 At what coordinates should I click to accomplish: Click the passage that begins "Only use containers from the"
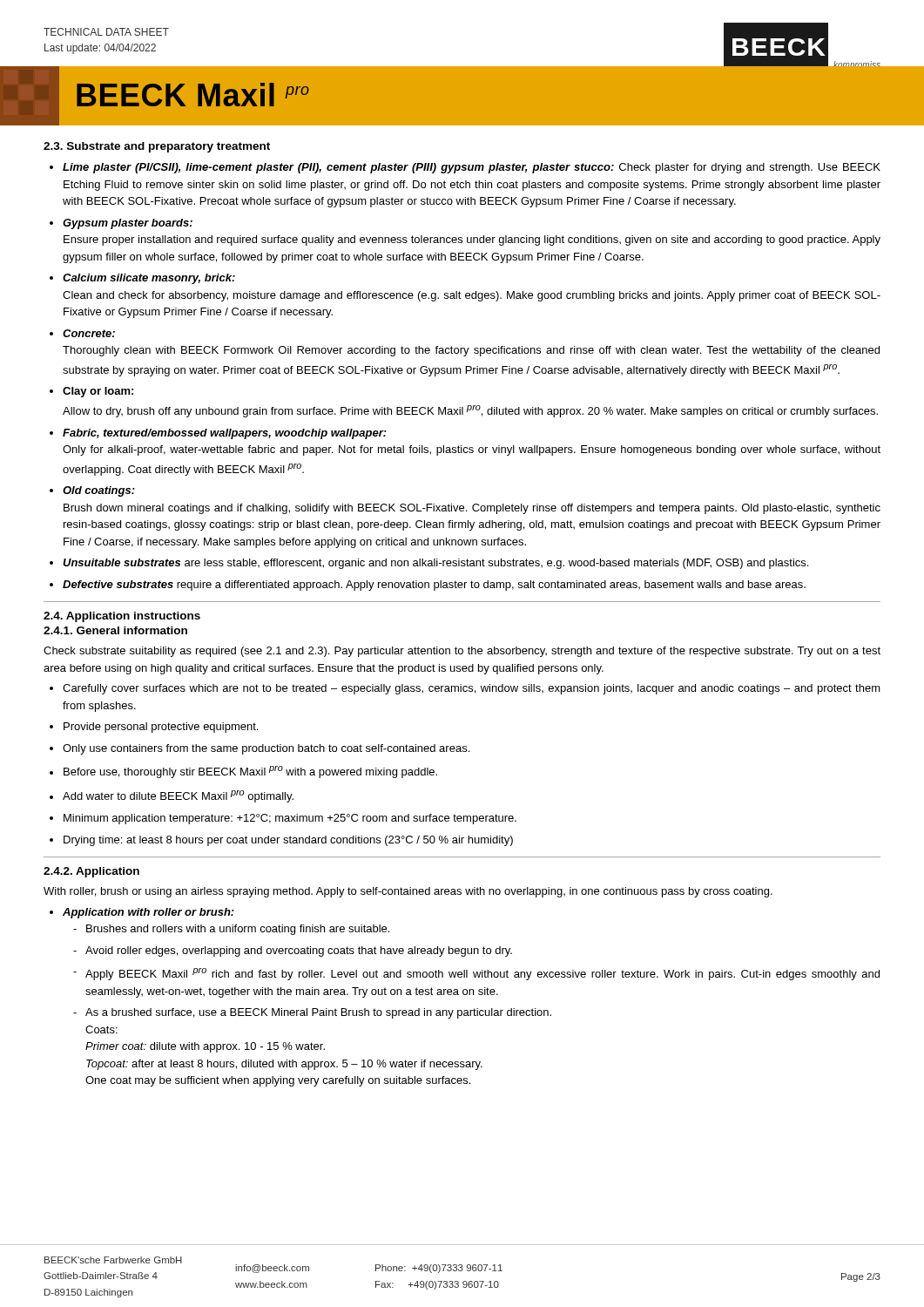(267, 748)
